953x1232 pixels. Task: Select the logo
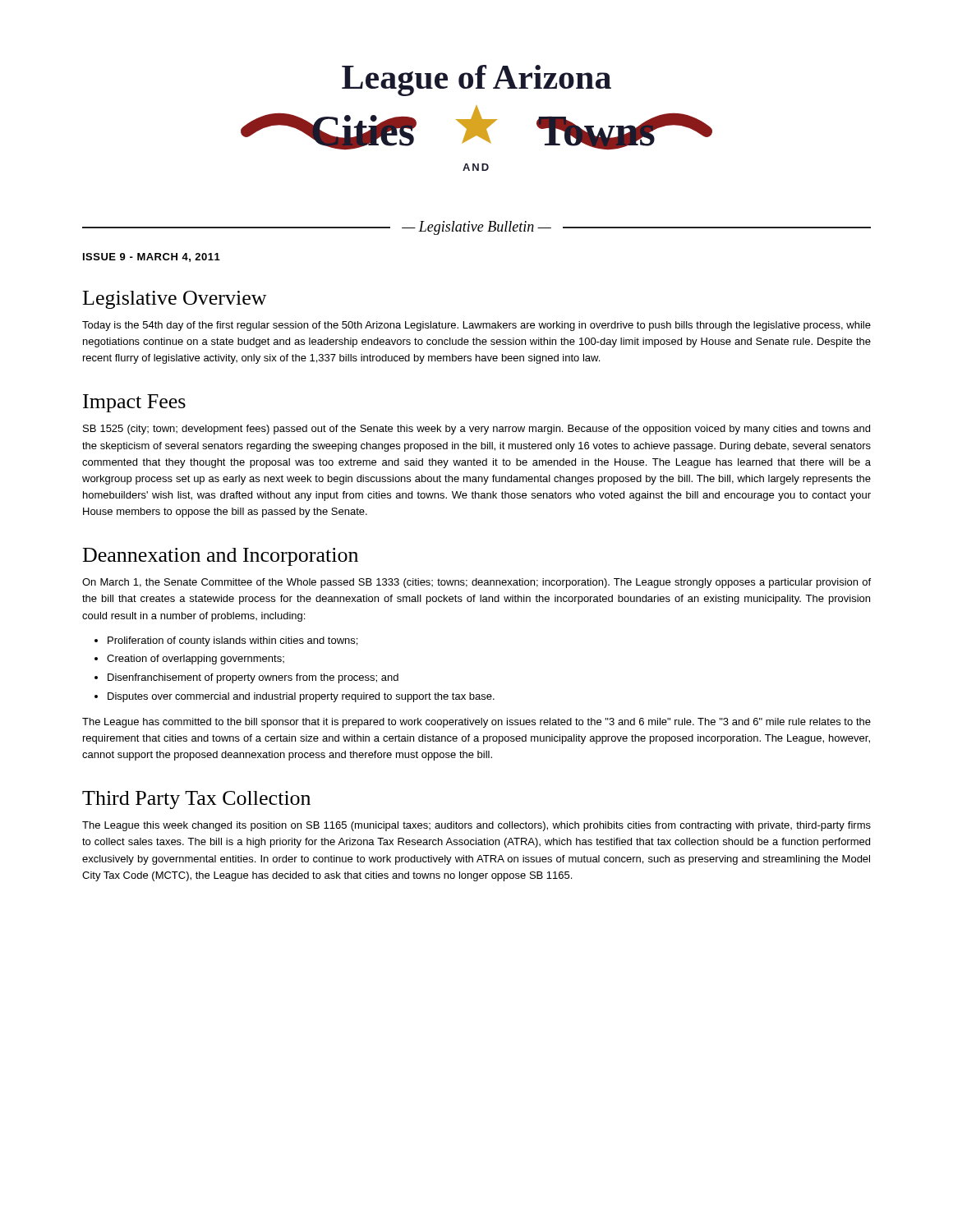click(476, 142)
